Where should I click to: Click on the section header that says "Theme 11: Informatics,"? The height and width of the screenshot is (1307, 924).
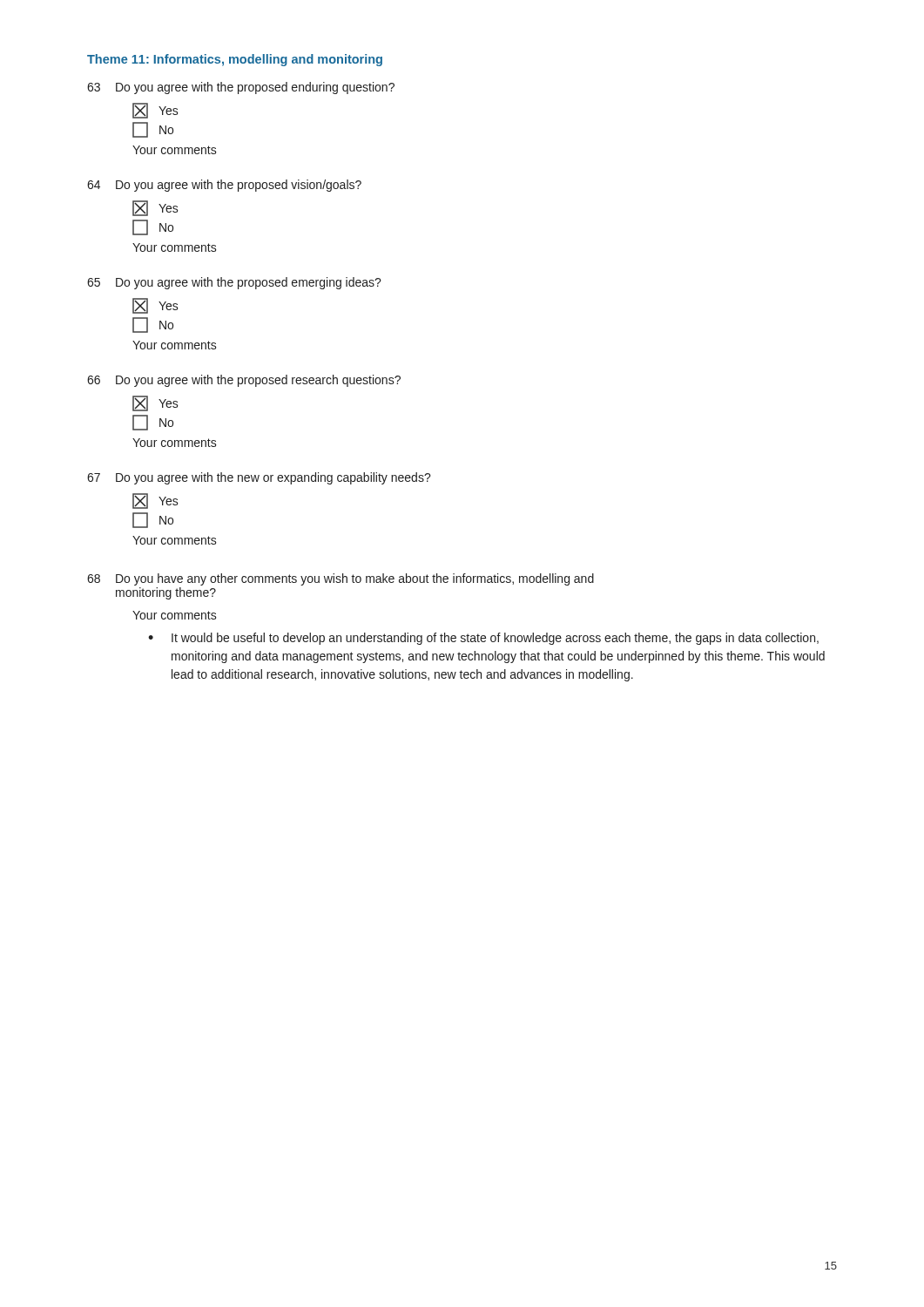235,59
